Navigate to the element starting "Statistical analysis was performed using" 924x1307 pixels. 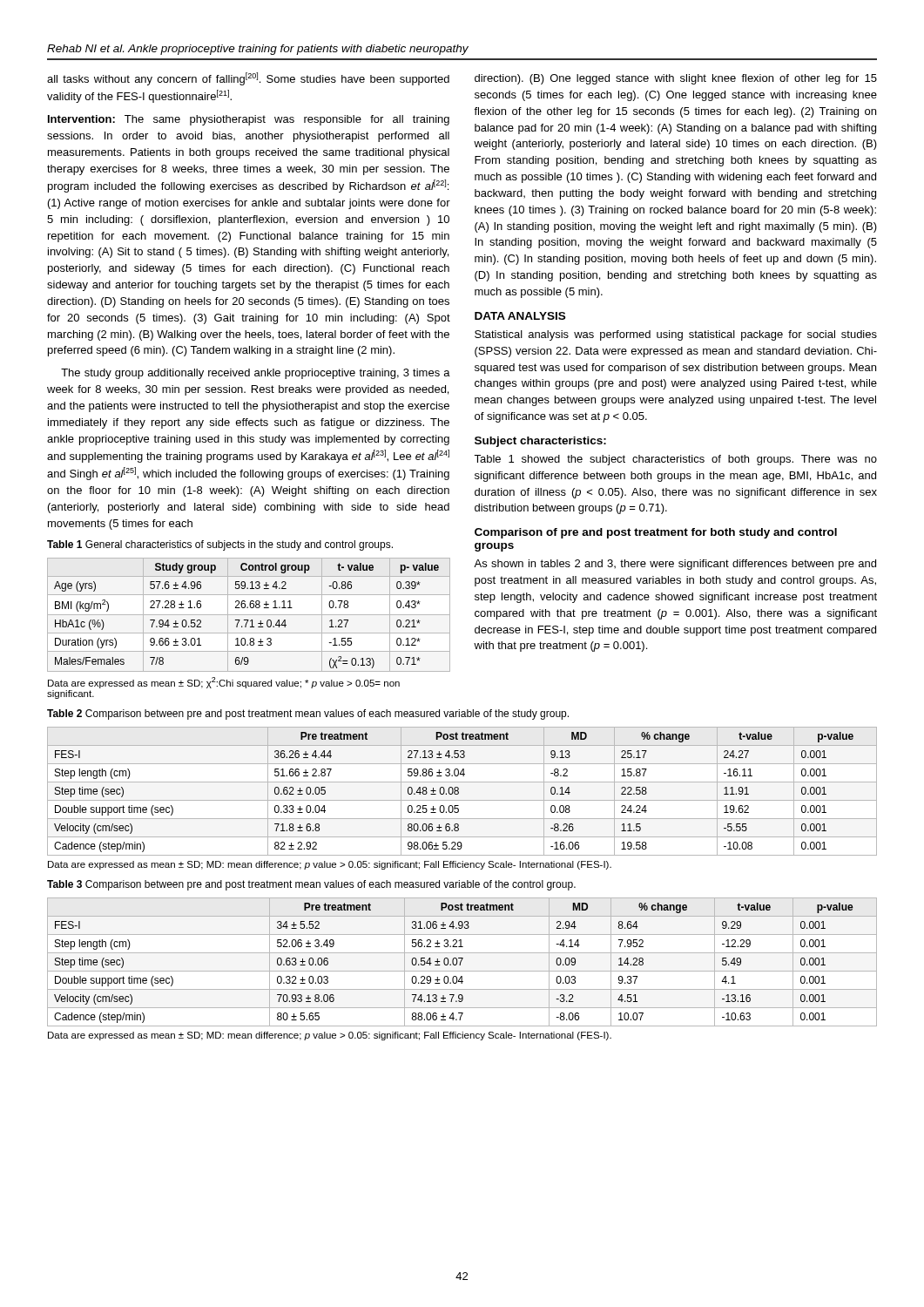click(676, 375)
